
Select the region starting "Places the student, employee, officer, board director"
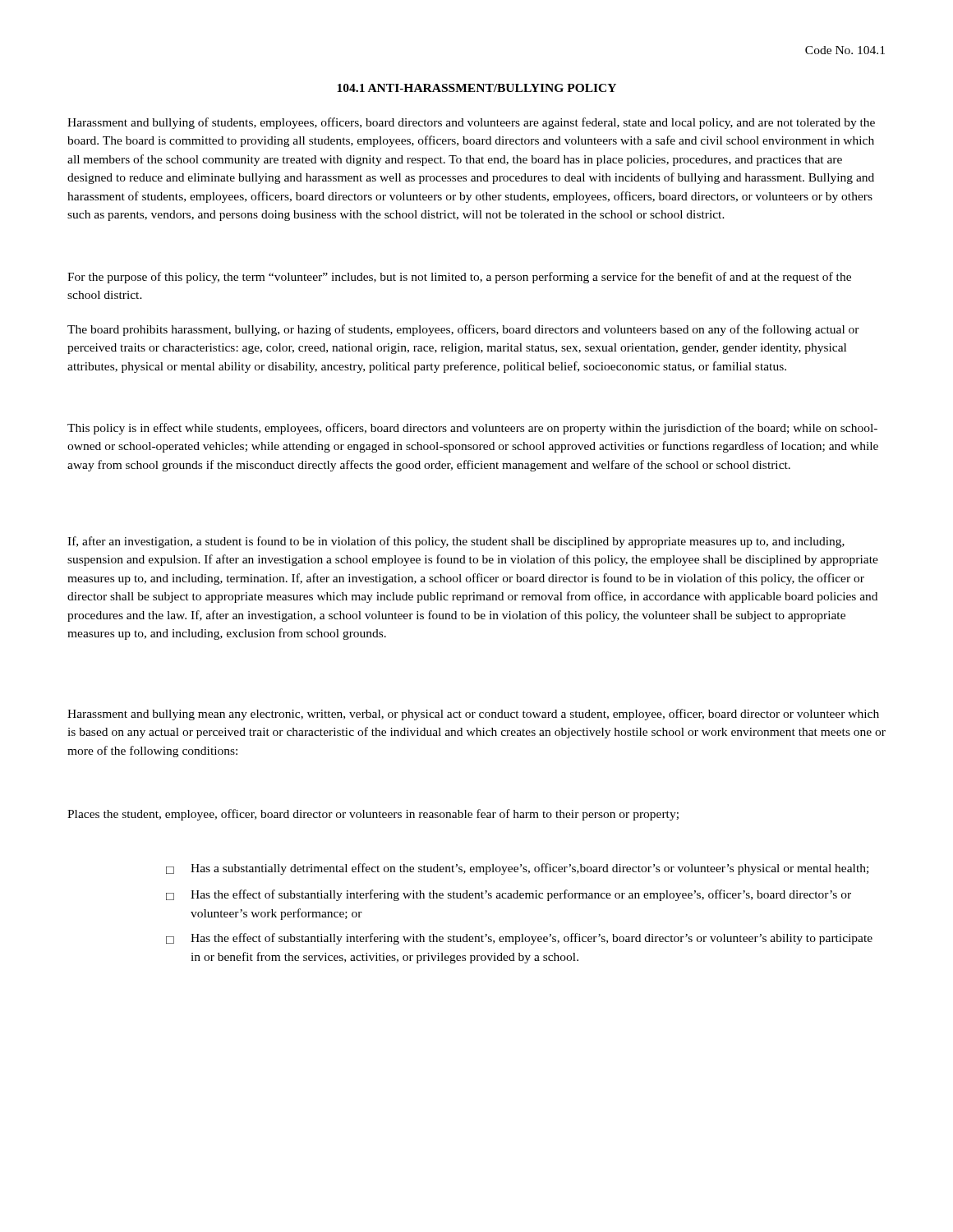click(373, 814)
